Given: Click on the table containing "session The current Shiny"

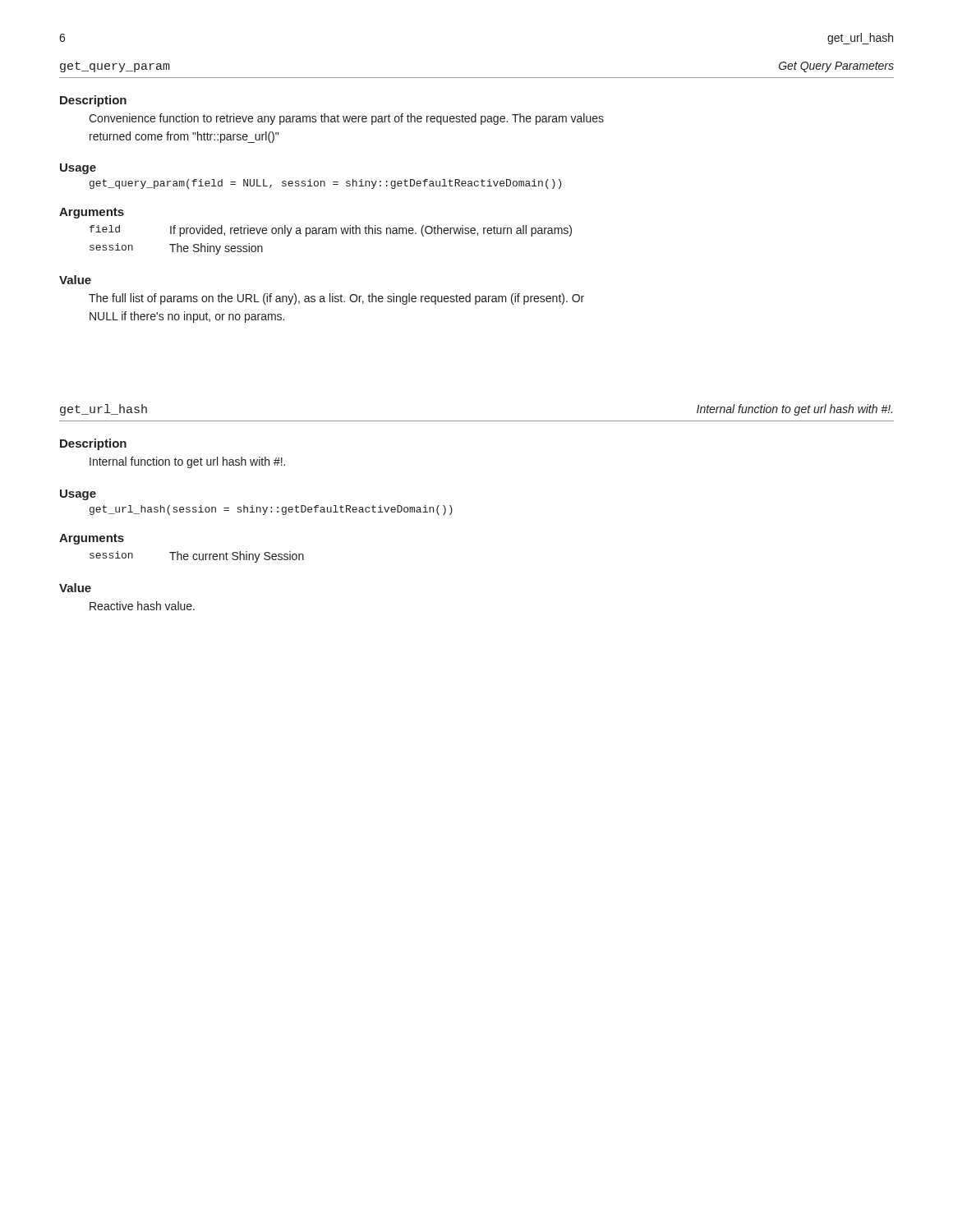Looking at the screenshot, I should pos(204,557).
